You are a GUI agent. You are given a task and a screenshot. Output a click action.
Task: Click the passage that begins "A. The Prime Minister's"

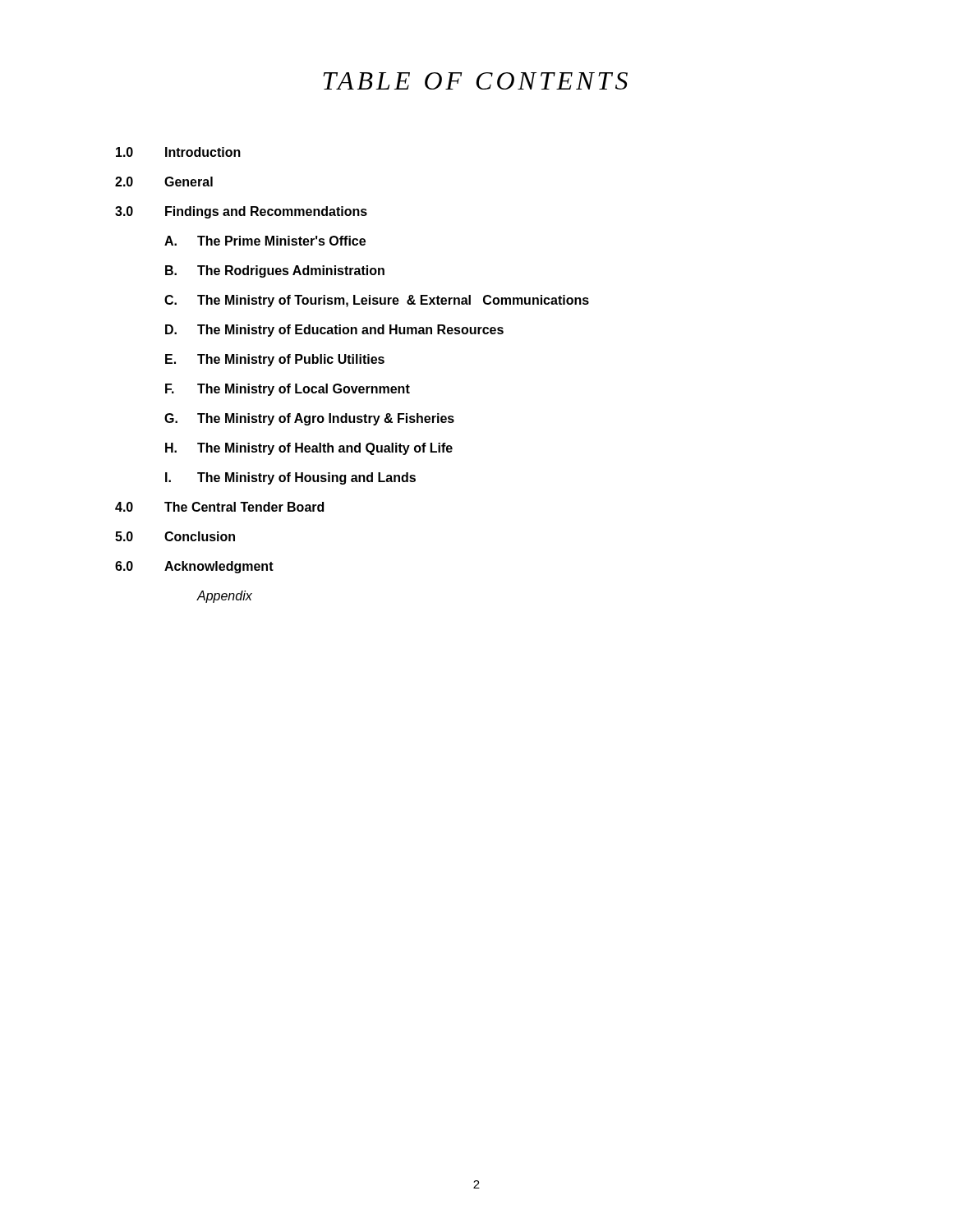[x=265, y=241]
